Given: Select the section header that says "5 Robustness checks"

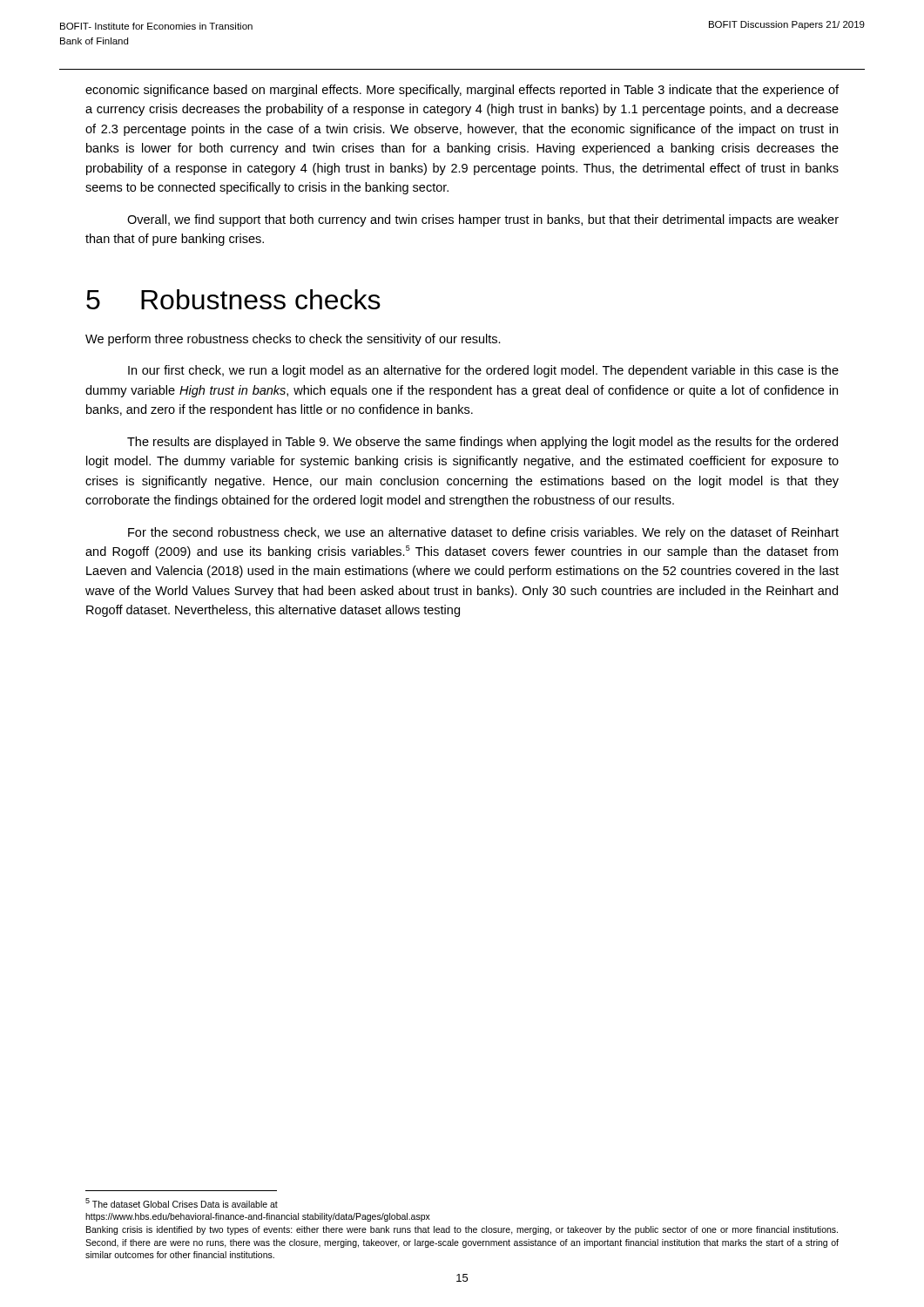Looking at the screenshot, I should pyautogui.click(x=233, y=299).
